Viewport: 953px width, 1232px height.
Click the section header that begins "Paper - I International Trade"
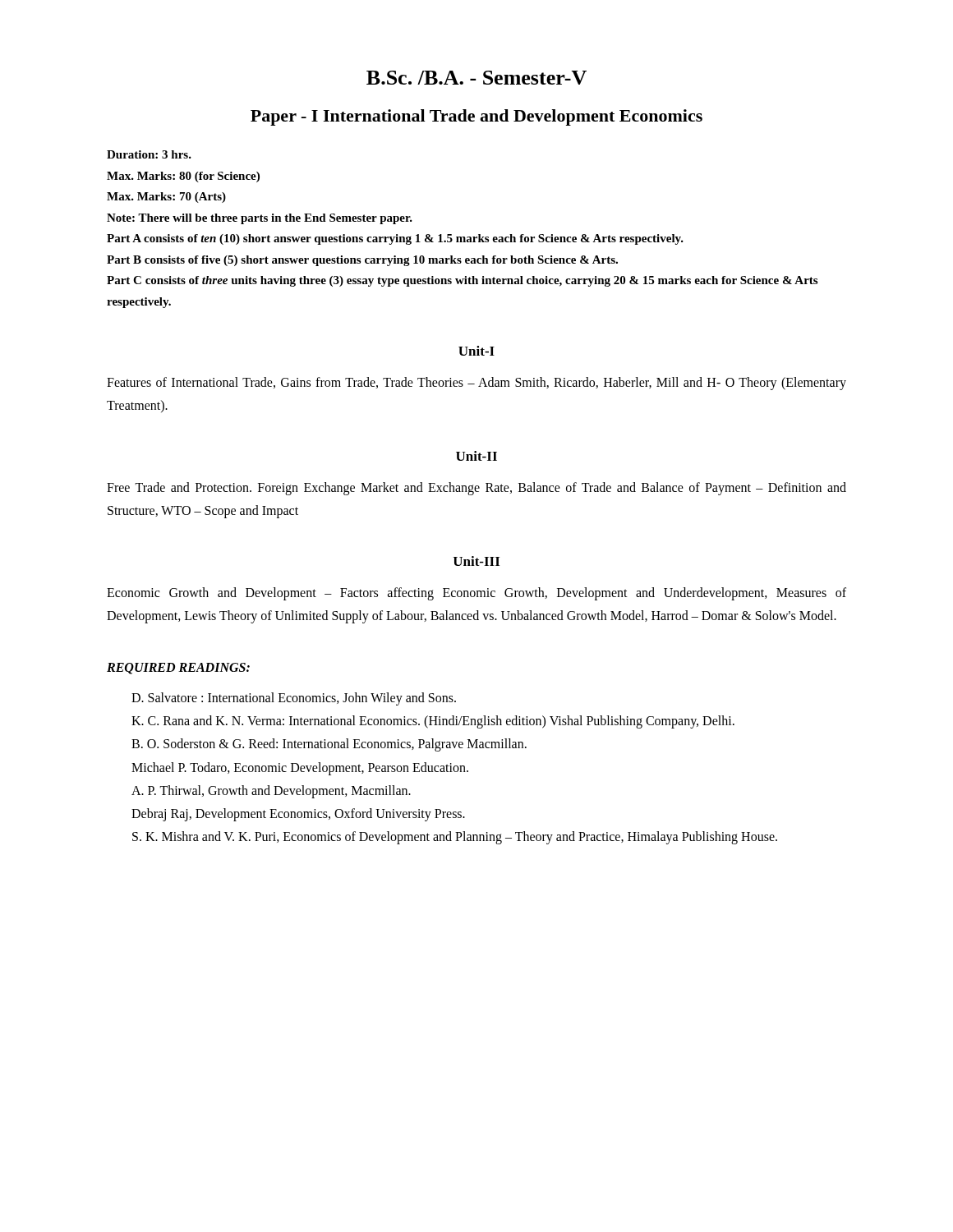[x=476, y=116]
